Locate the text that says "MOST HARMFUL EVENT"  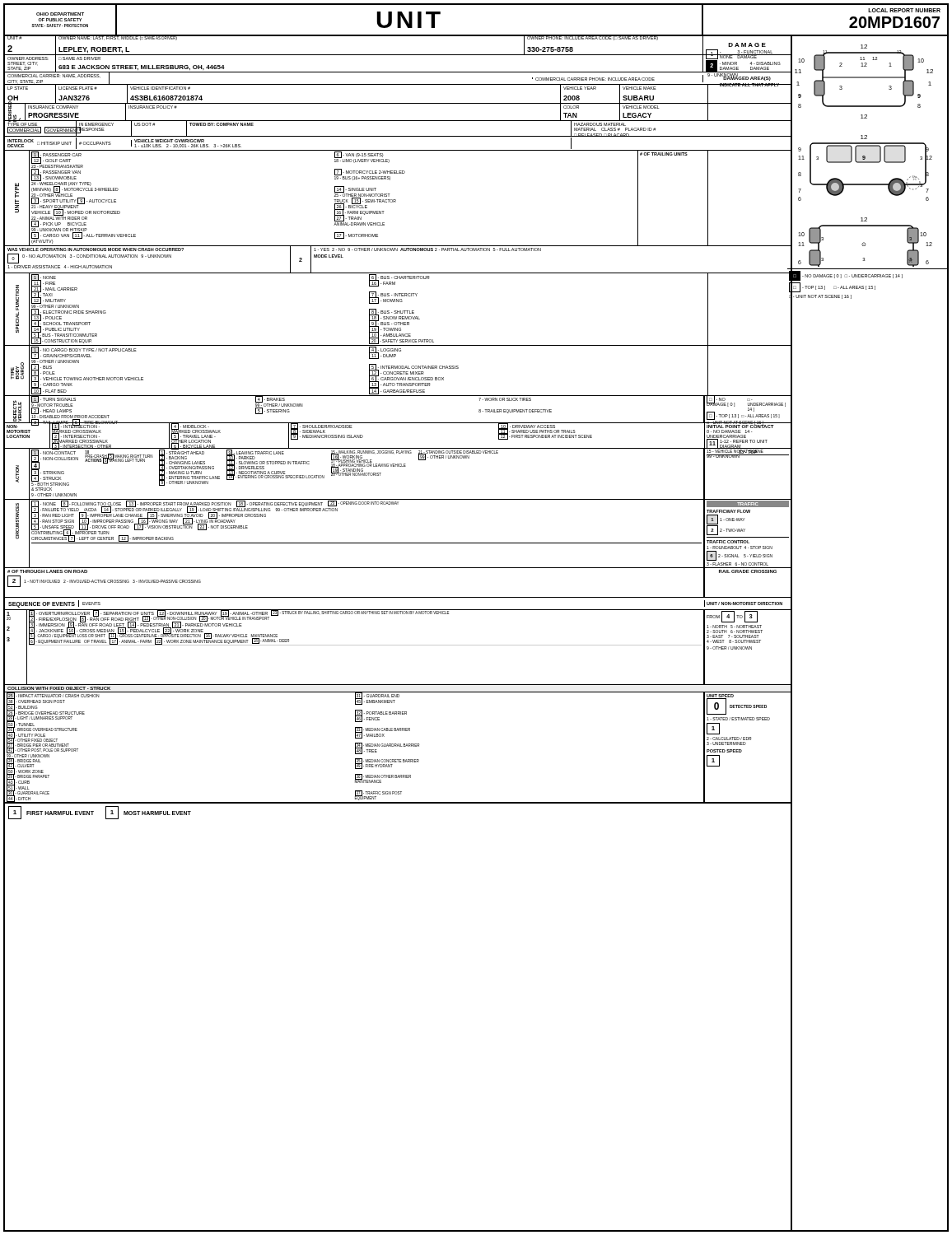tap(157, 813)
